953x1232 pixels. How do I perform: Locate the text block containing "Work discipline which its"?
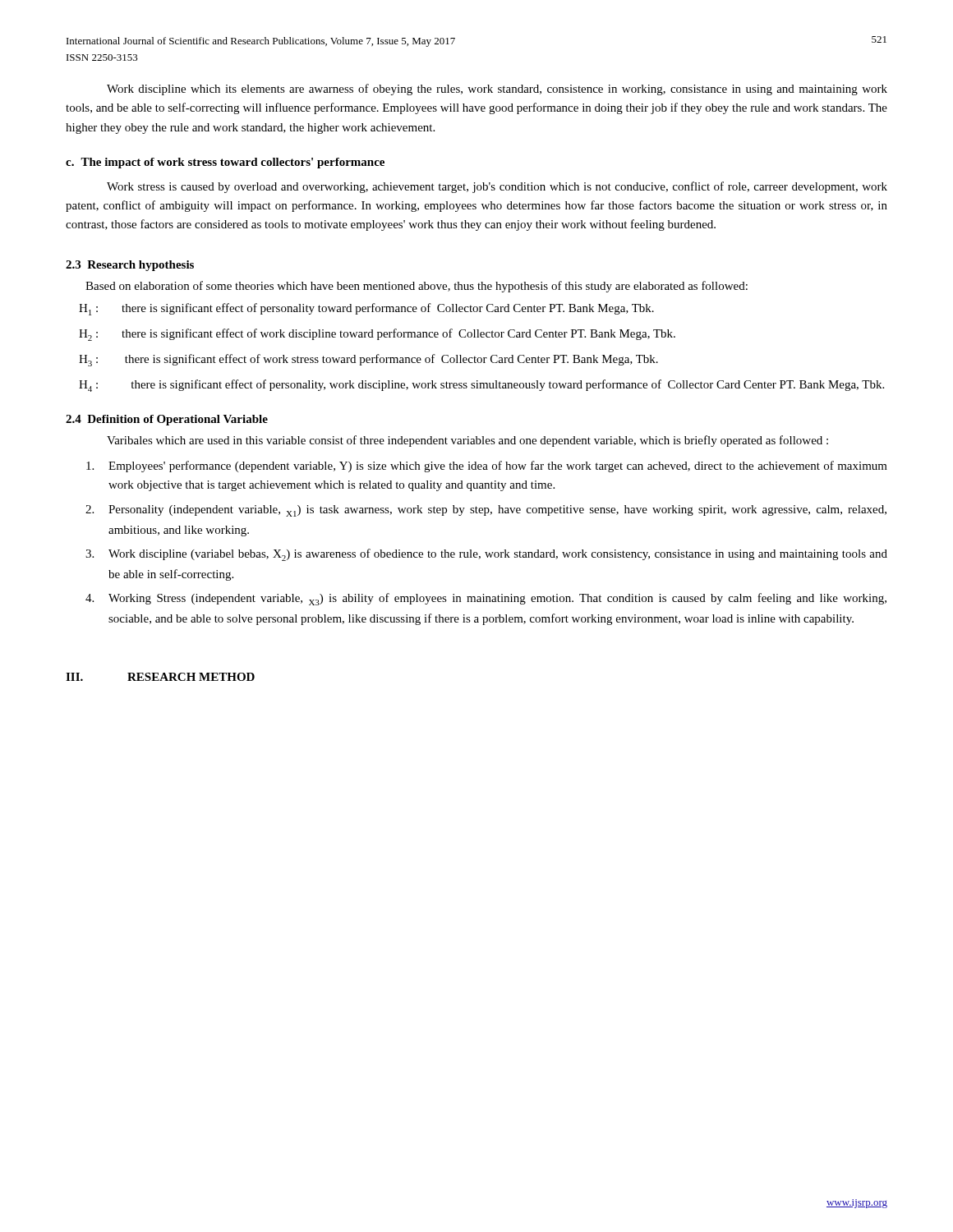click(476, 108)
